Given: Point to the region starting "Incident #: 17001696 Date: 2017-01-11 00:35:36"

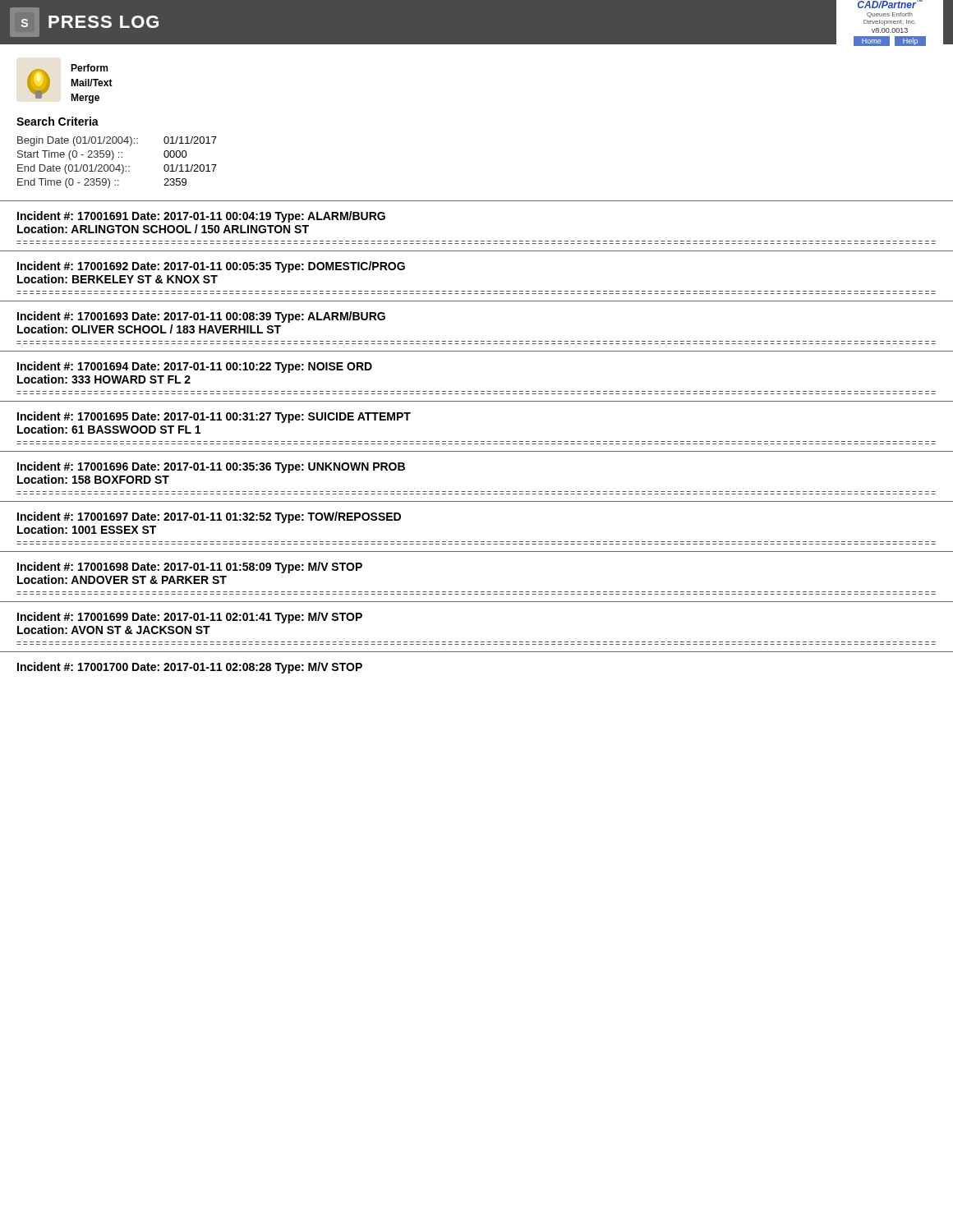Looking at the screenshot, I should click(x=211, y=467).
